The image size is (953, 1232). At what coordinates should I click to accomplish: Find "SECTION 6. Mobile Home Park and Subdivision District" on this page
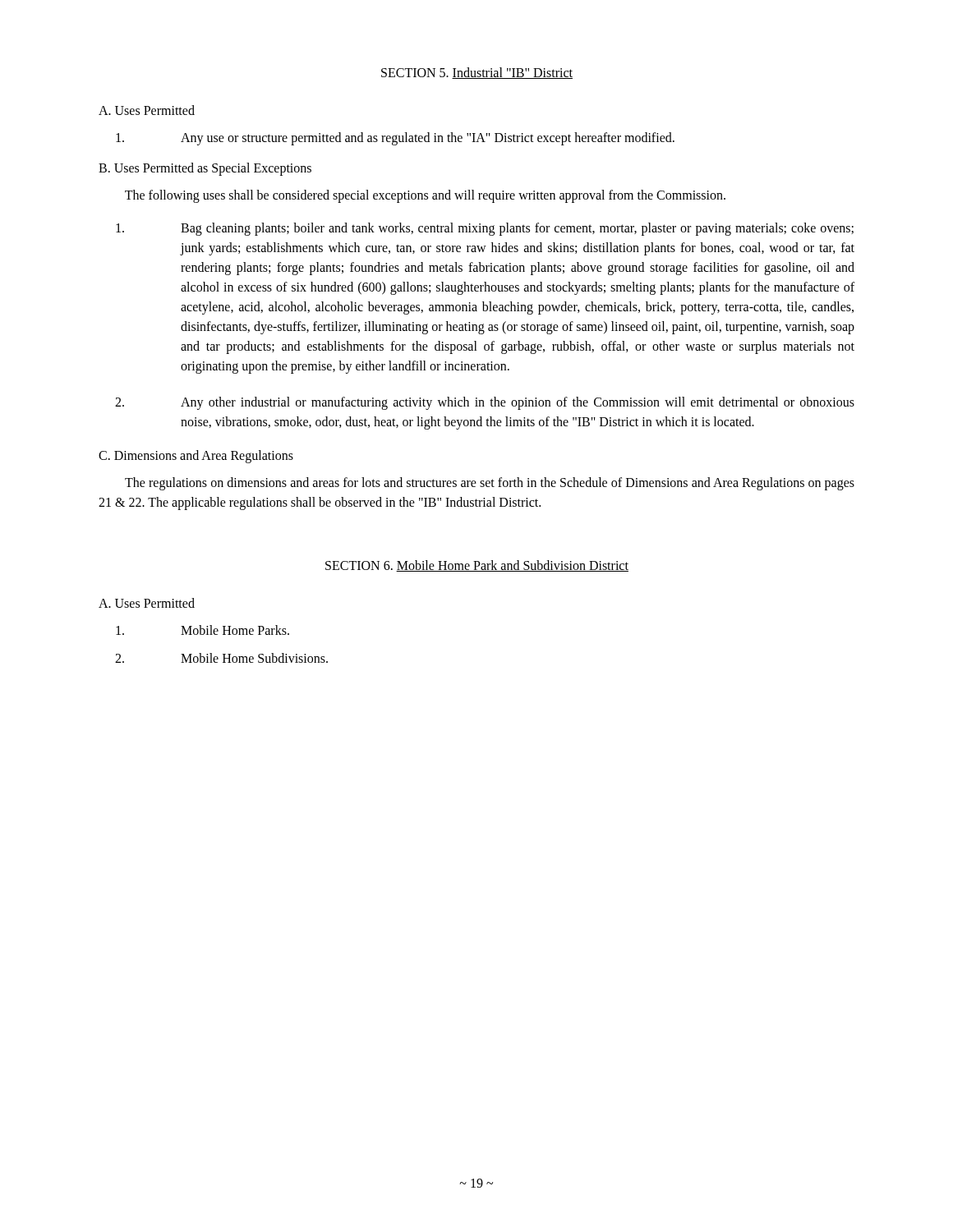pos(476,565)
